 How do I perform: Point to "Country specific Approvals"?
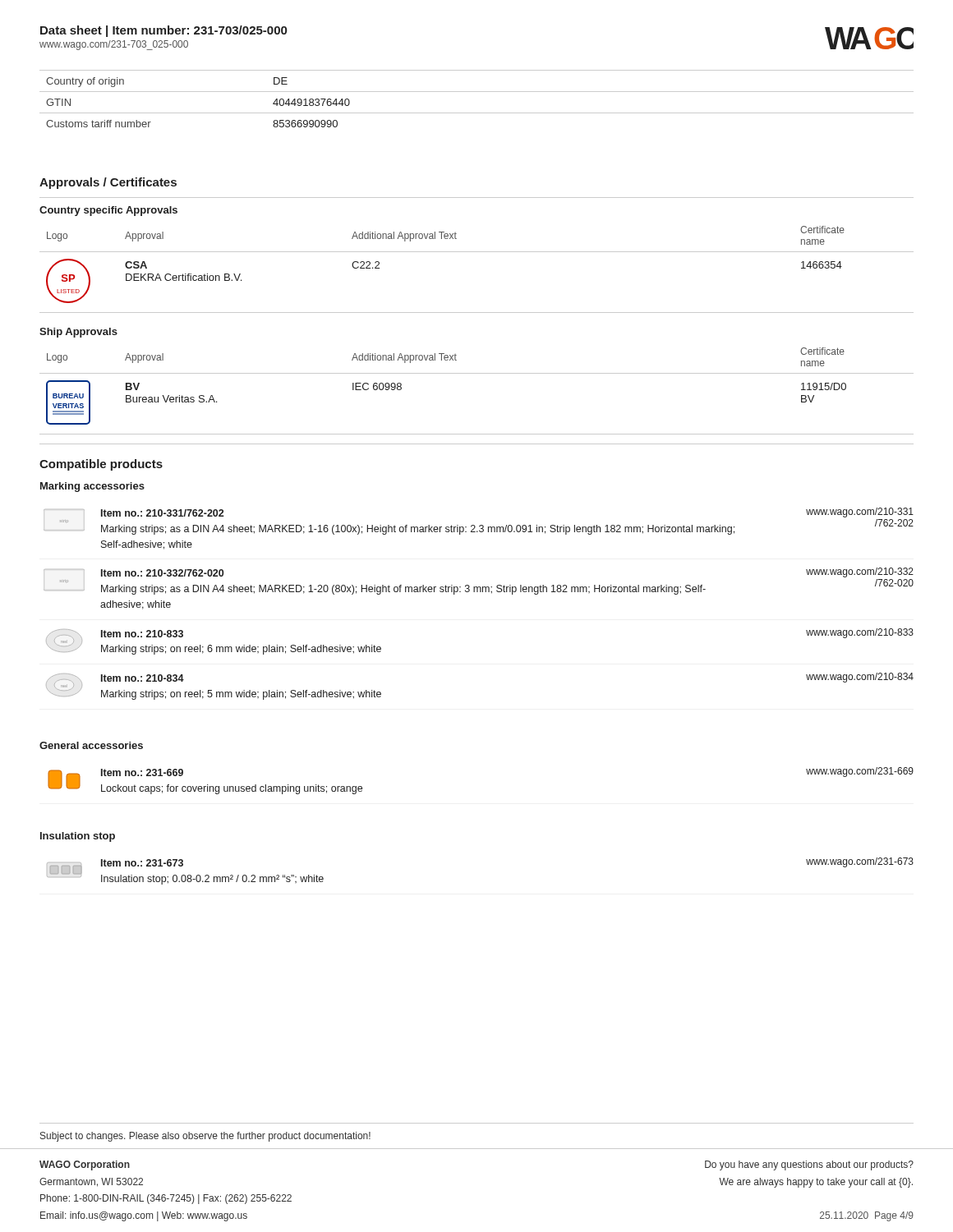pyautogui.click(x=109, y=210)
